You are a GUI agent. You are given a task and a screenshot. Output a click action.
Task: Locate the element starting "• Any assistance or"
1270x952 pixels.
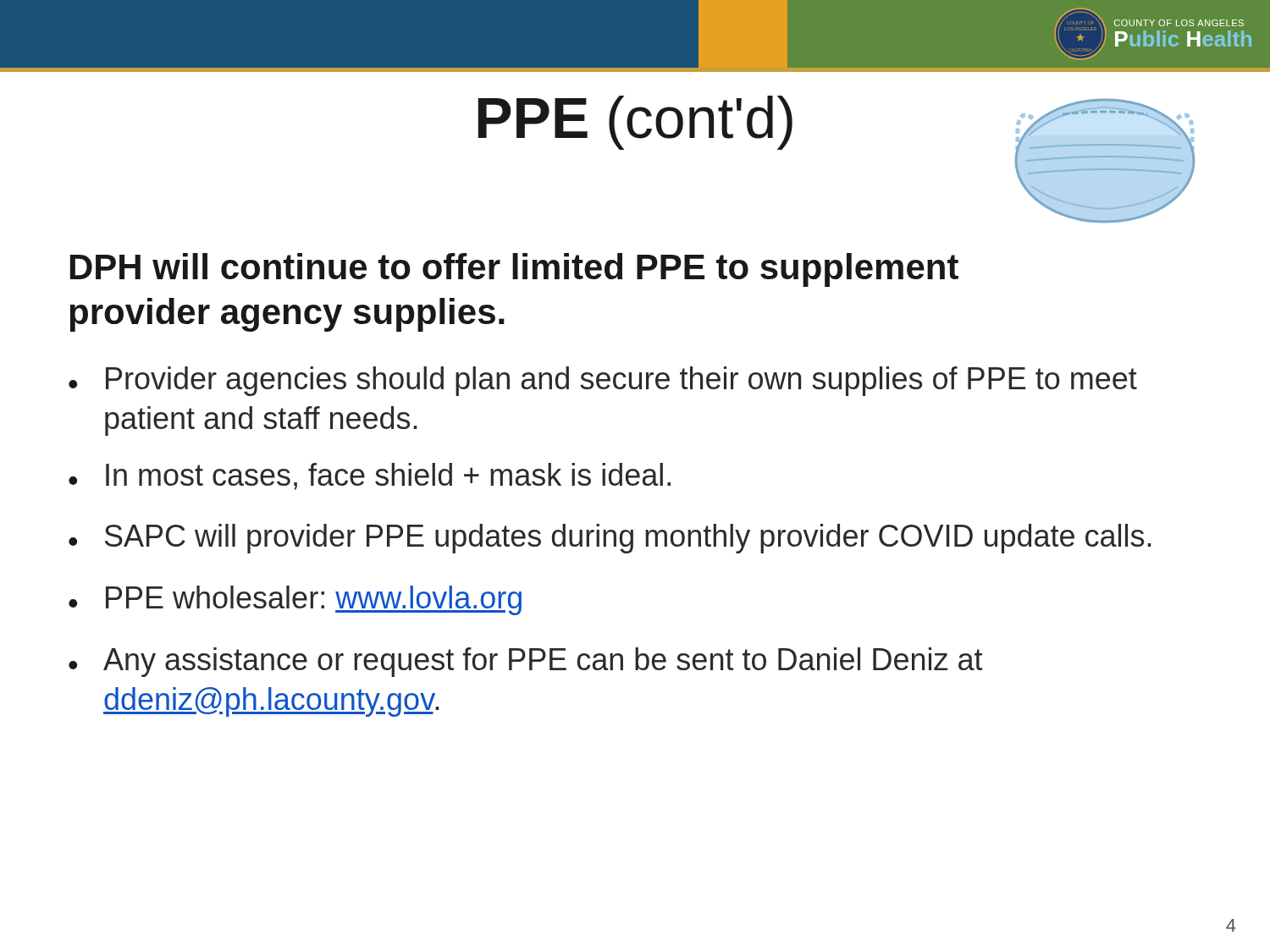pyautogui.click(x=635, y=680)
